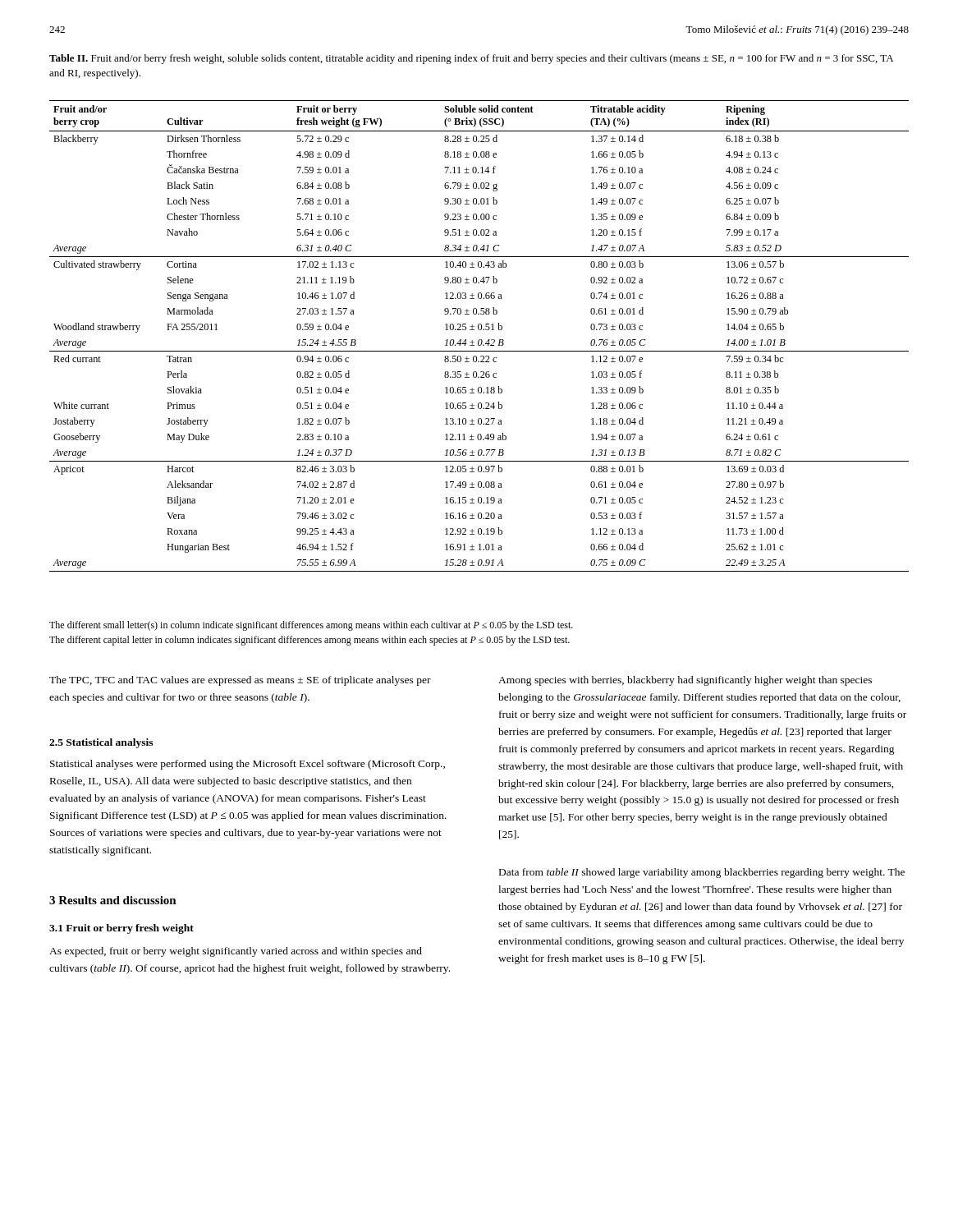Click on the passage starting "The TPC, TFC and"
958x1232 pixels.
[x=240, y=688]
